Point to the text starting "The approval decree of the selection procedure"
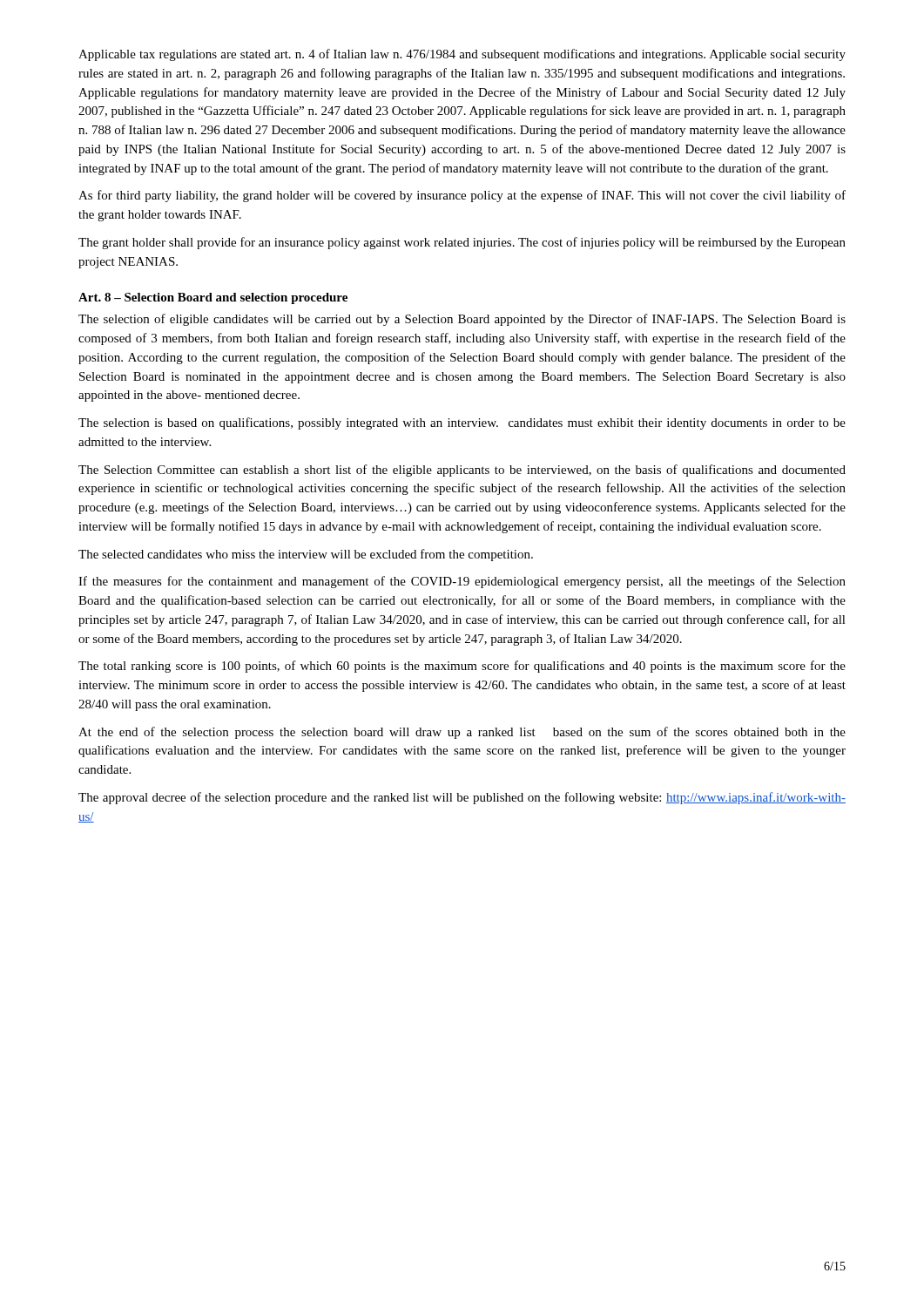The image size is (924, 1307). pyautogui.click(x=462, y=807)
